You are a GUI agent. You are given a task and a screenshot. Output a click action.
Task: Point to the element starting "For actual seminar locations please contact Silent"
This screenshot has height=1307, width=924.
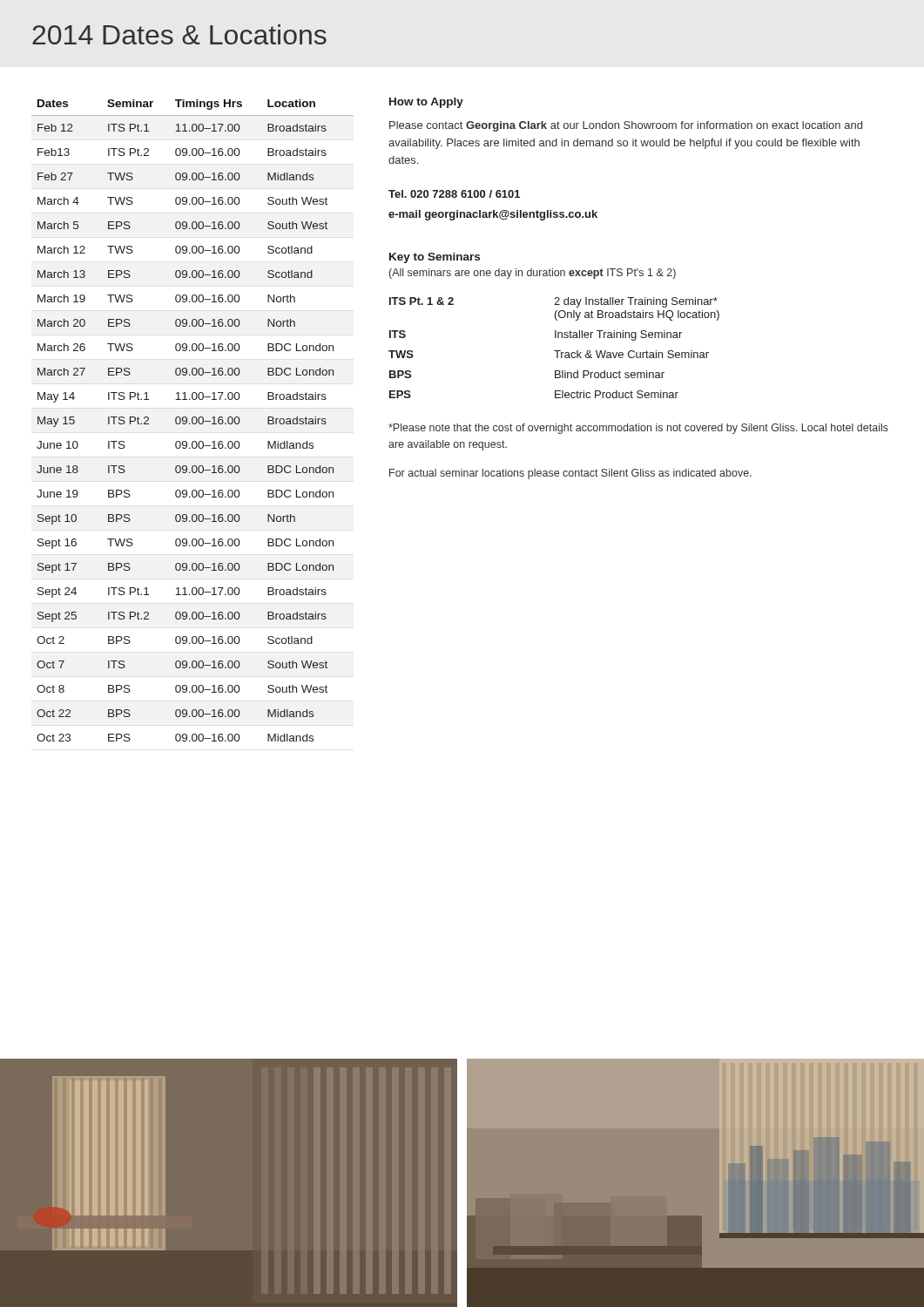coord(570,473)
